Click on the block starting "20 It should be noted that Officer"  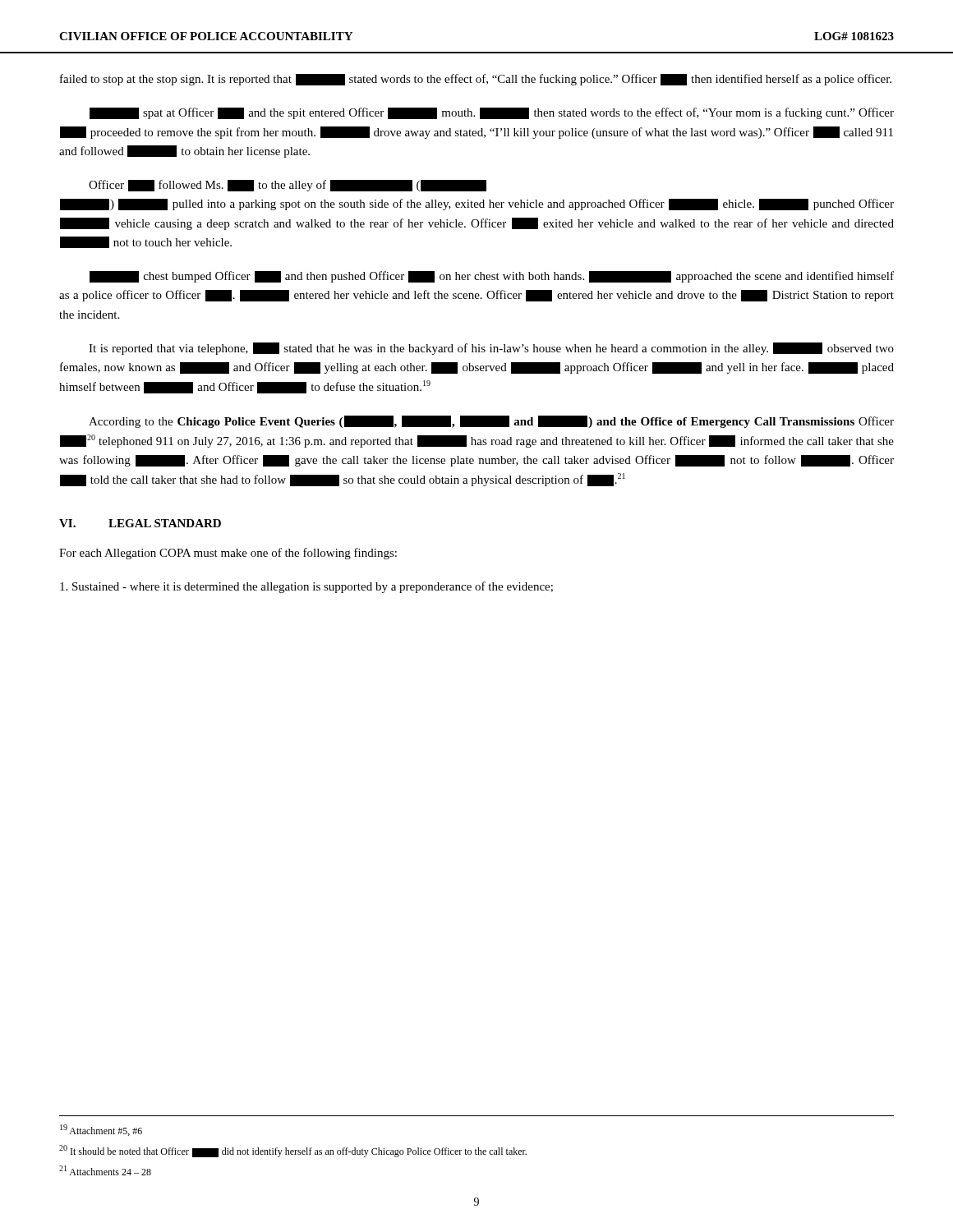293,1150
